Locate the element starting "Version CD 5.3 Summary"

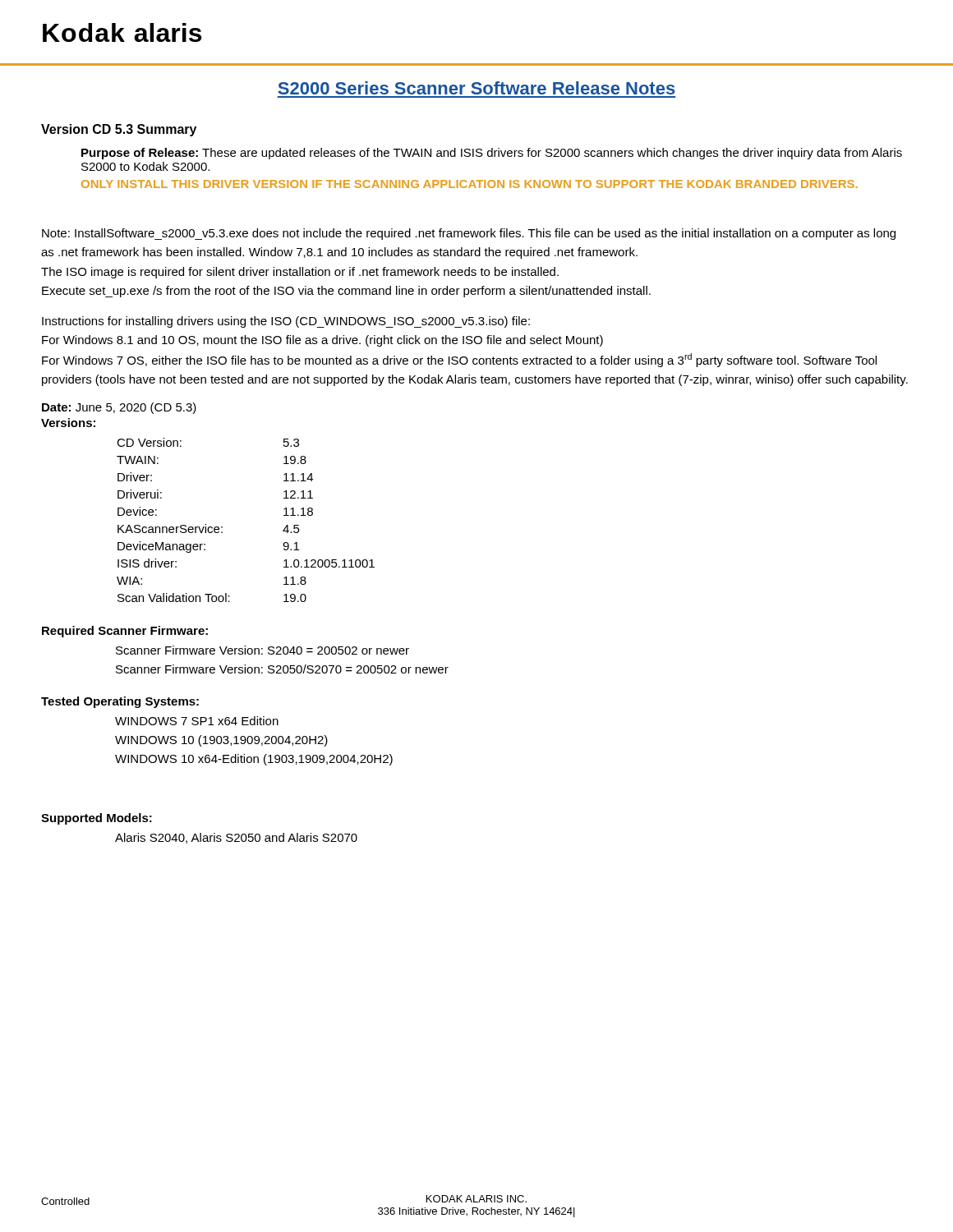119,129
